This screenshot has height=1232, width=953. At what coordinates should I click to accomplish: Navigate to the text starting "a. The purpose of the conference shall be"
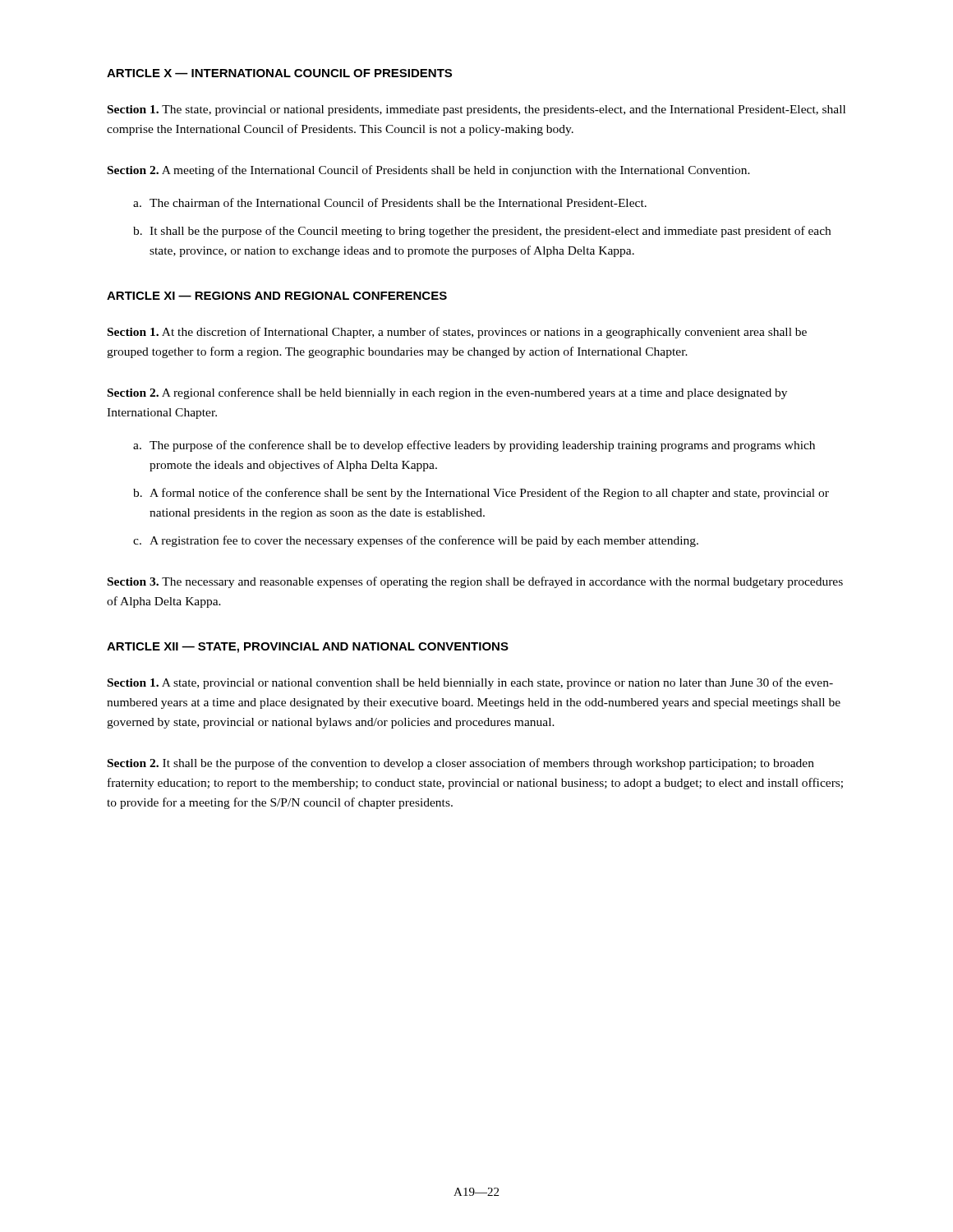[476, 455]
